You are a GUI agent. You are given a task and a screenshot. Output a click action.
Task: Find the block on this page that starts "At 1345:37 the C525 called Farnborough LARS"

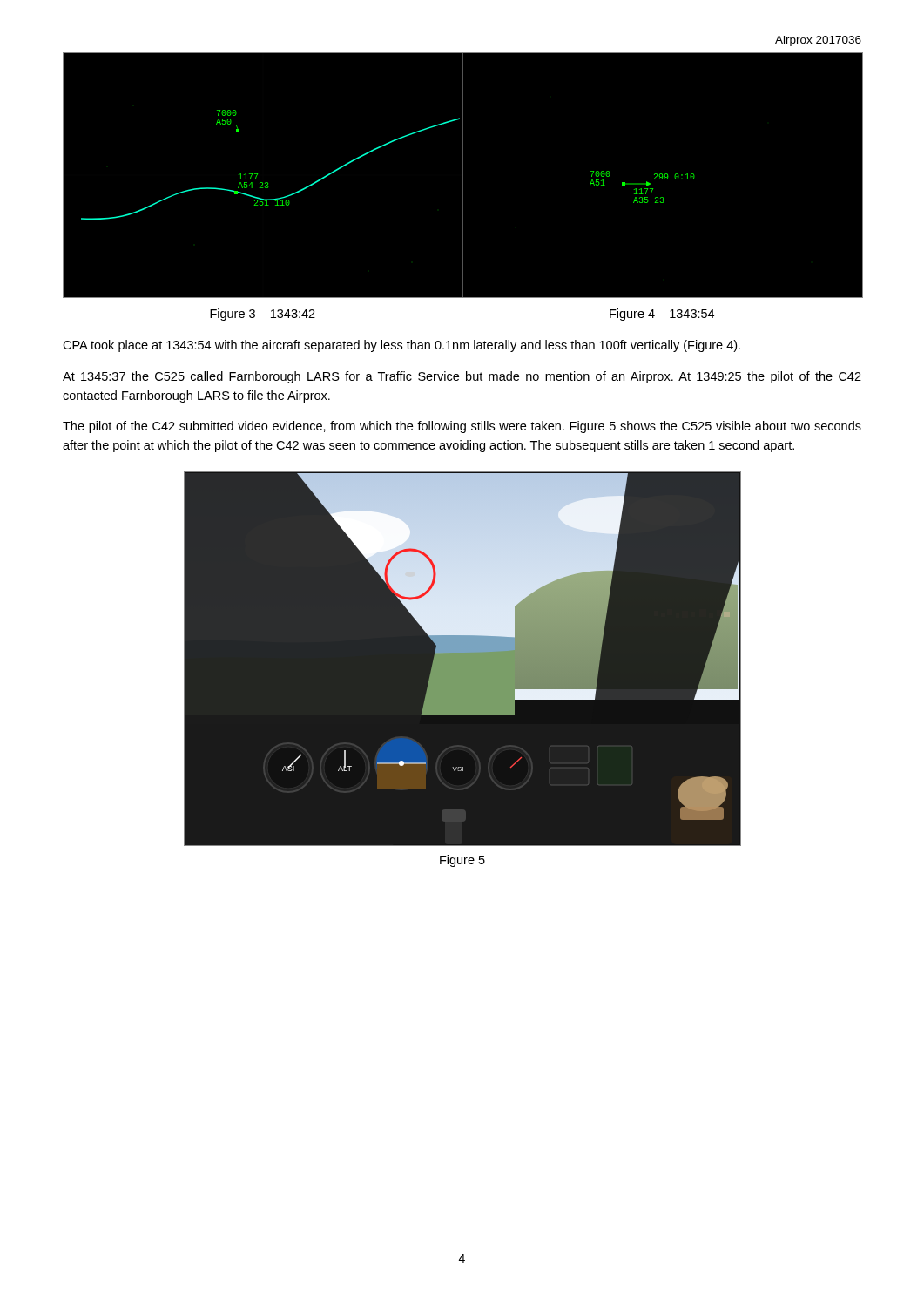click(462, 386)
